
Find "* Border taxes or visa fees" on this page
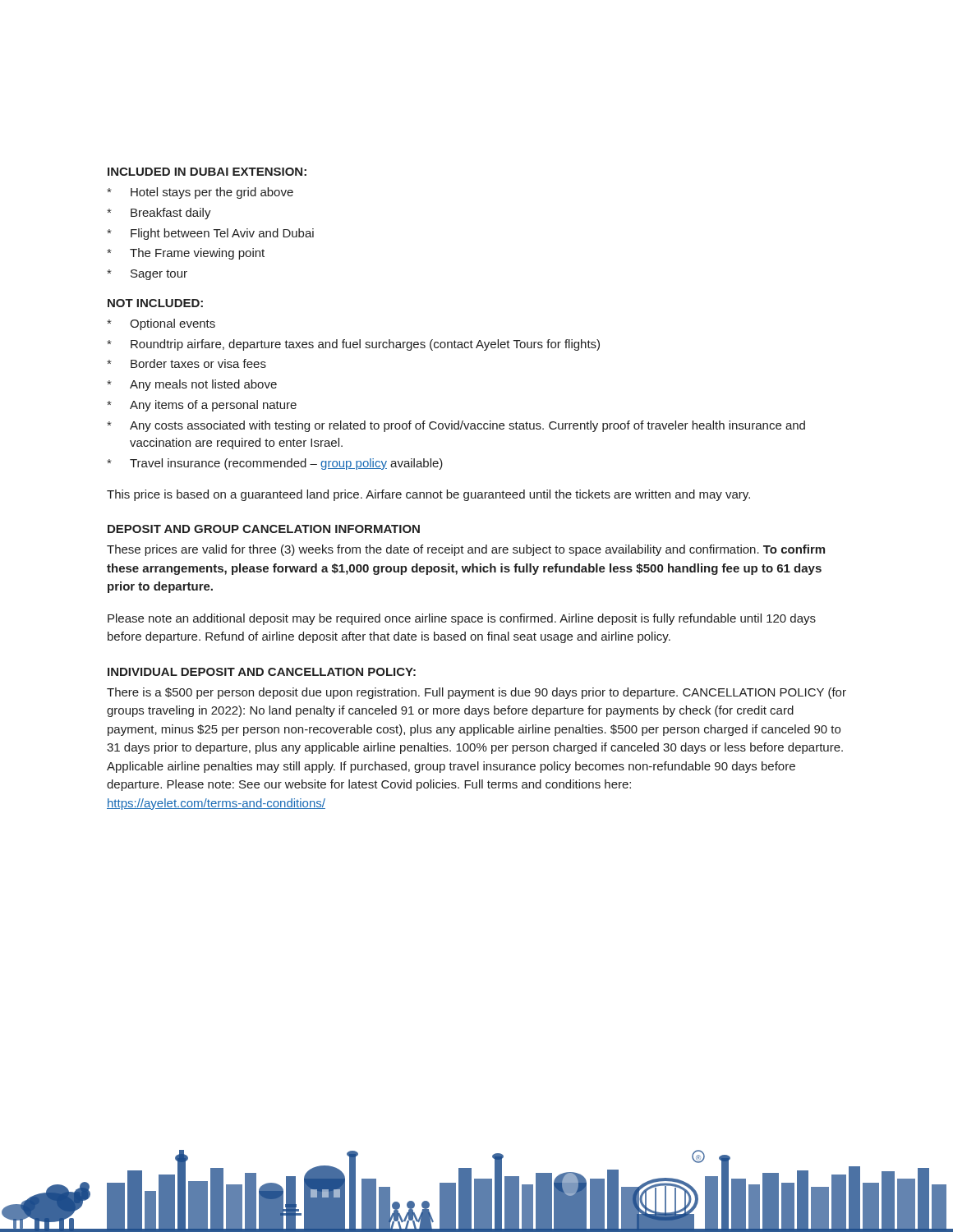186,363
